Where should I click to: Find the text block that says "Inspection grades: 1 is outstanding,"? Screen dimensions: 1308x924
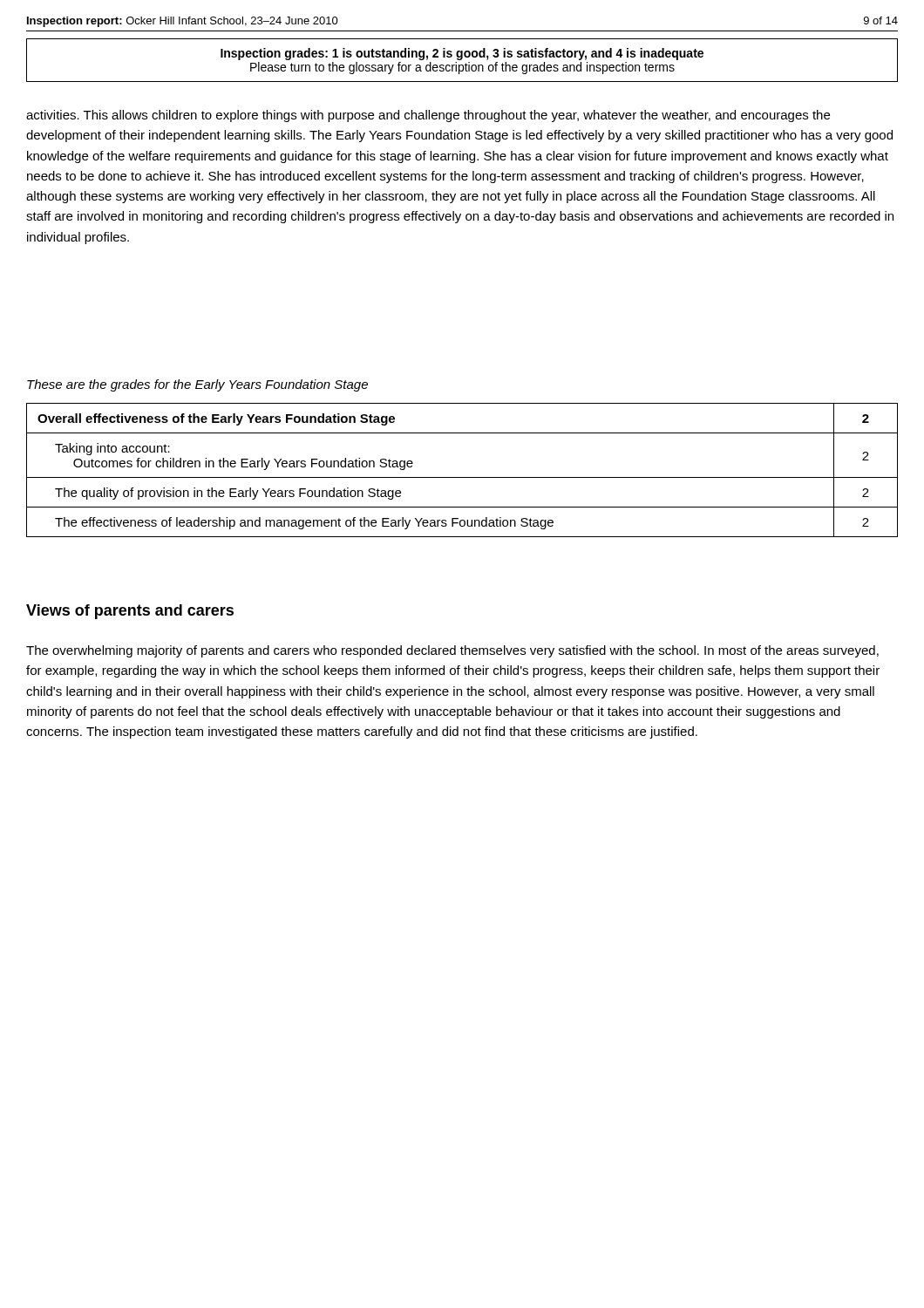point(462,60)
